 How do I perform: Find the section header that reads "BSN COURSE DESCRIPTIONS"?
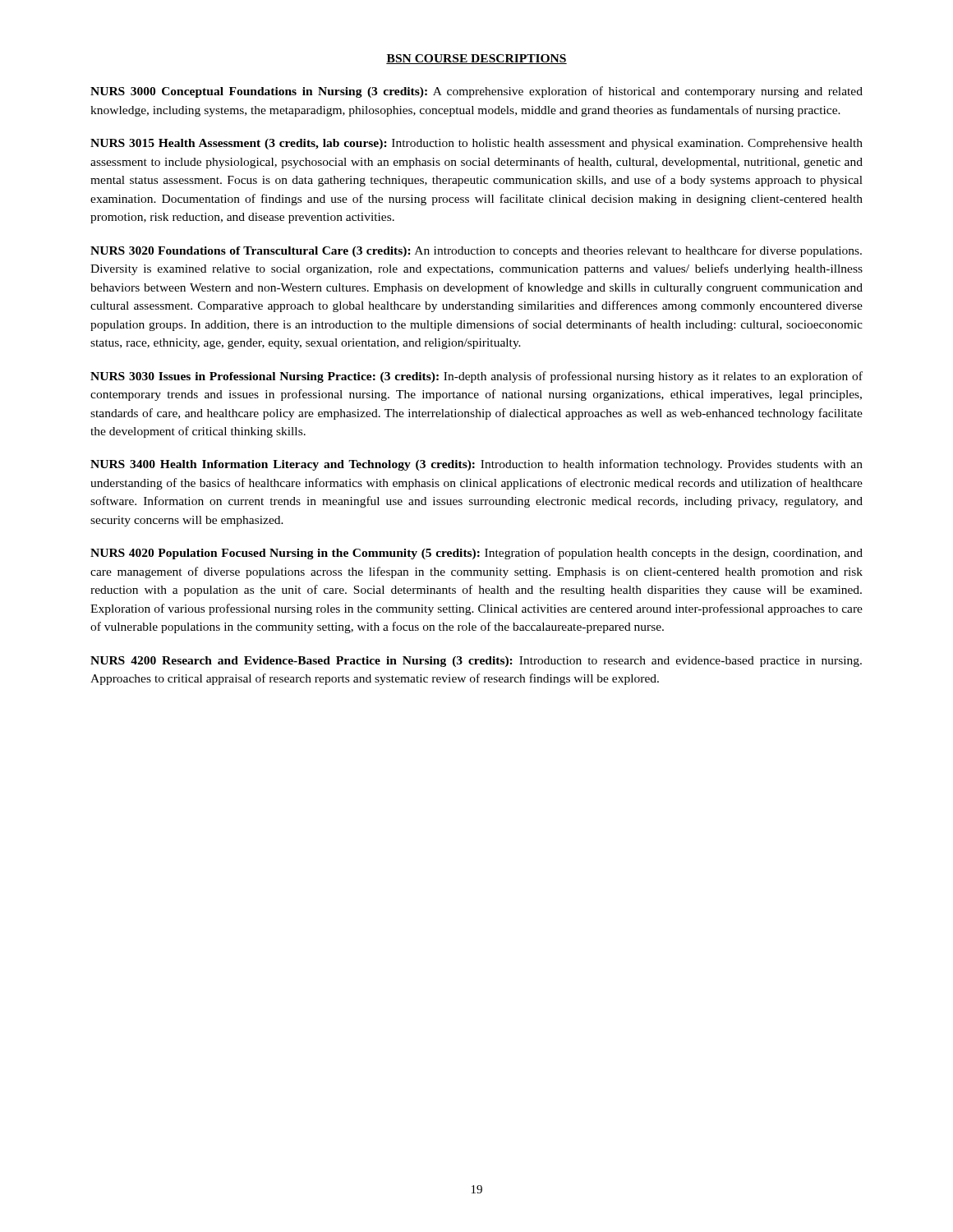click(x=476, y=58)
